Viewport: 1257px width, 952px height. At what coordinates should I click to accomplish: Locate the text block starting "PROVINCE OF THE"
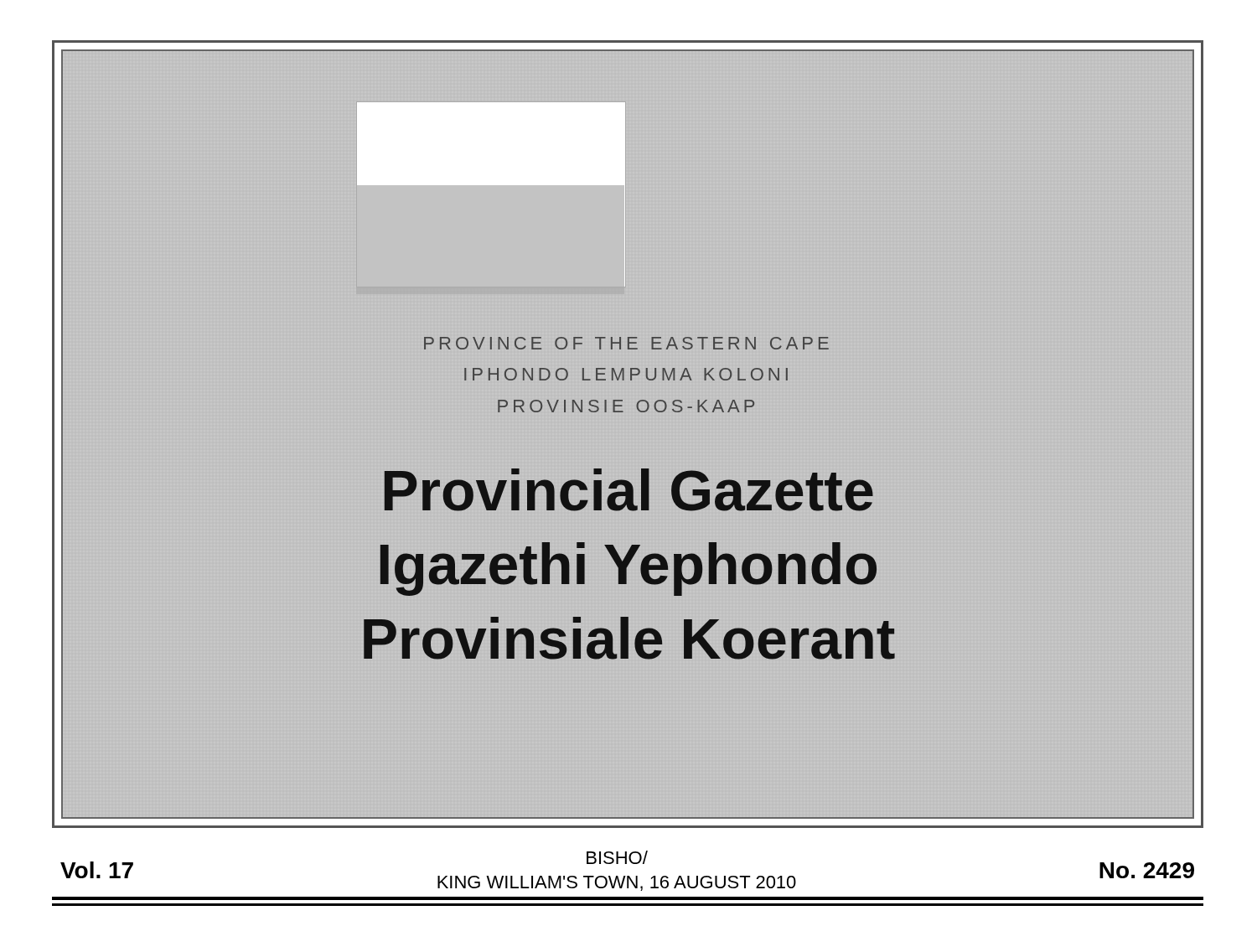(x=628, y=375)
